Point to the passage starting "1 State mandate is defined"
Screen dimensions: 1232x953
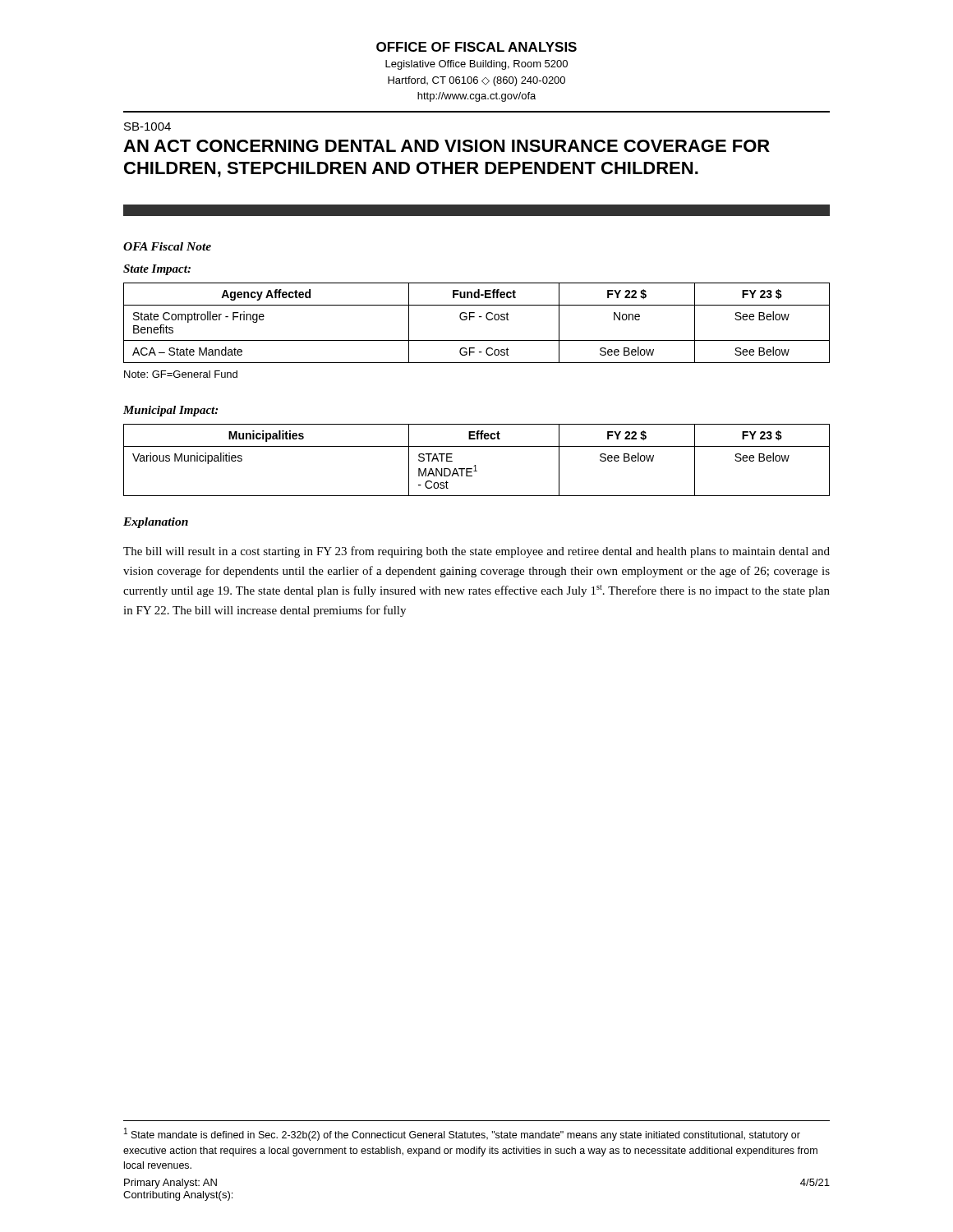[x=471, y=1149]
